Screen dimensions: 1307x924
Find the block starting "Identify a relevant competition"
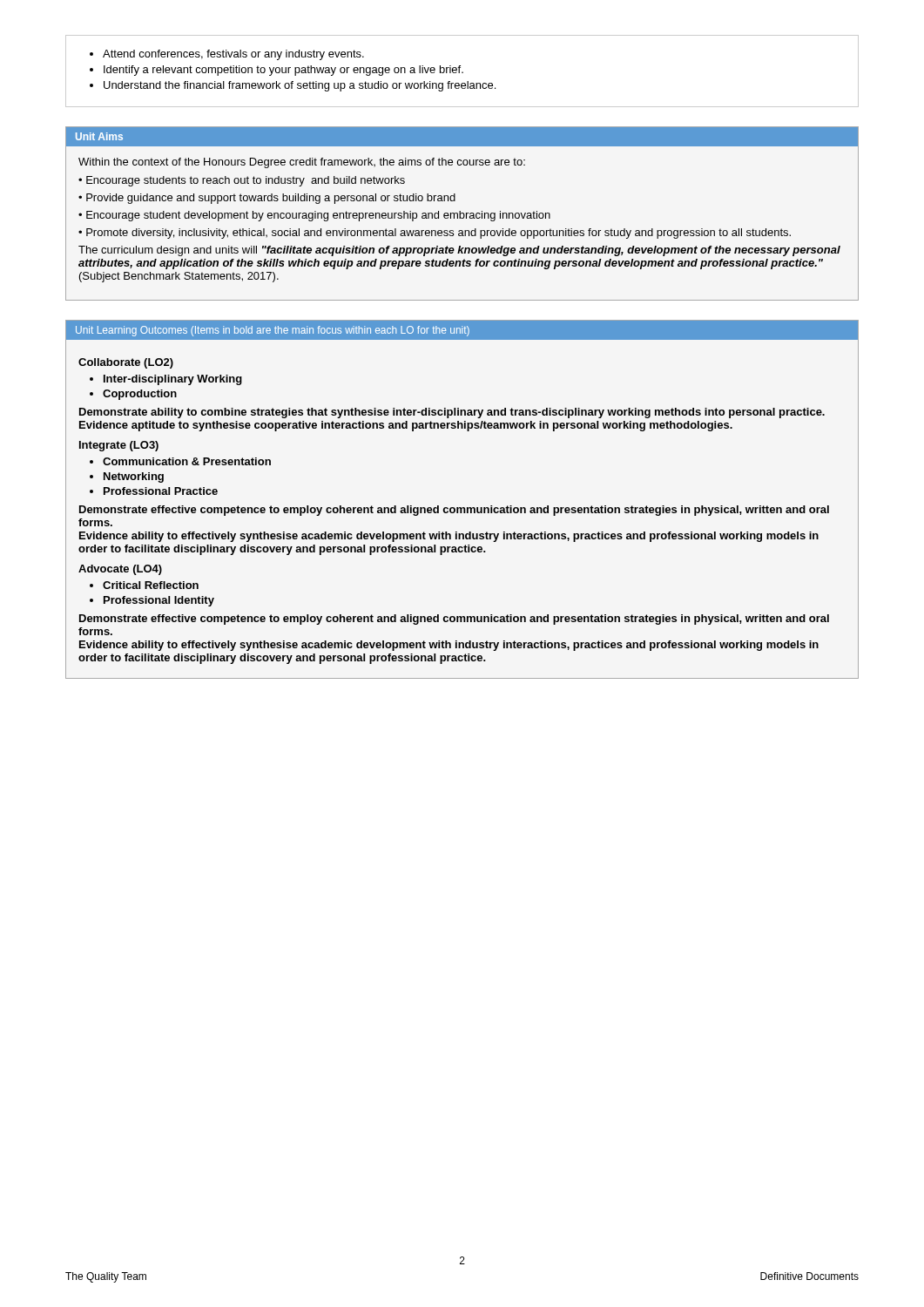tap(283, 69)
